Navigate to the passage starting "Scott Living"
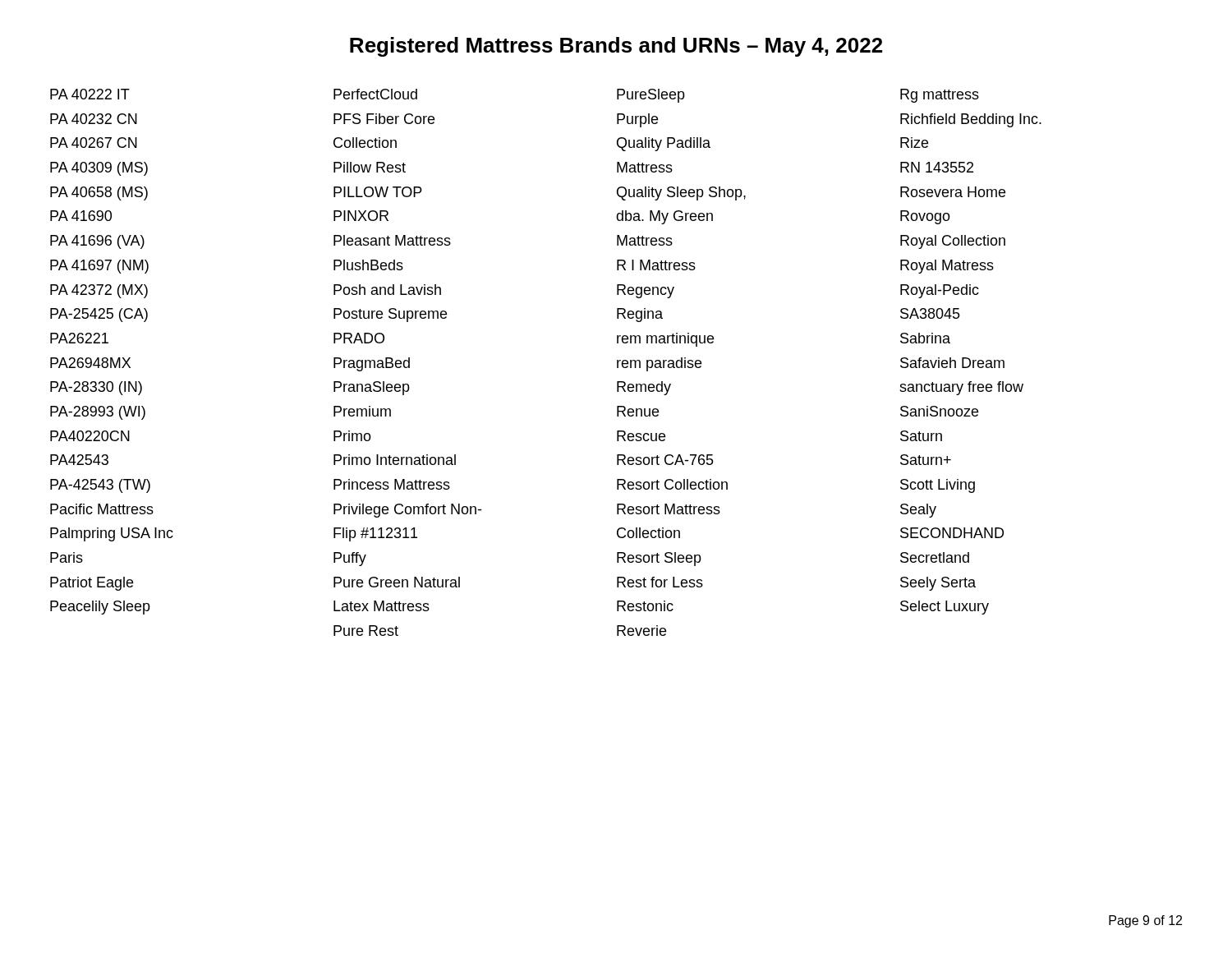Screen dimensions: 953x1232 point(938,485)
